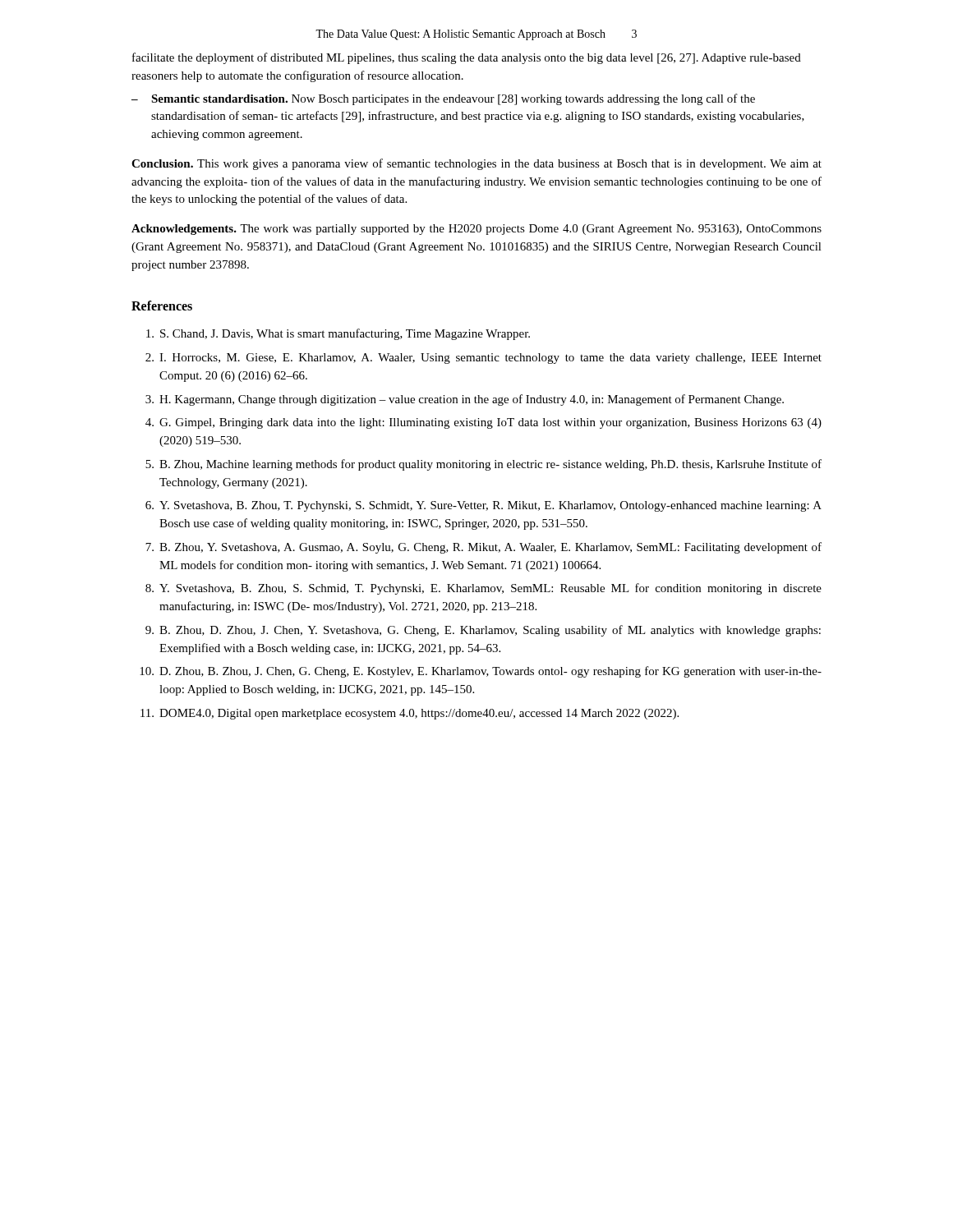
Task: Locate the passage starting "3. H. Kagermann, Change through digitization"
Action: 476,400
